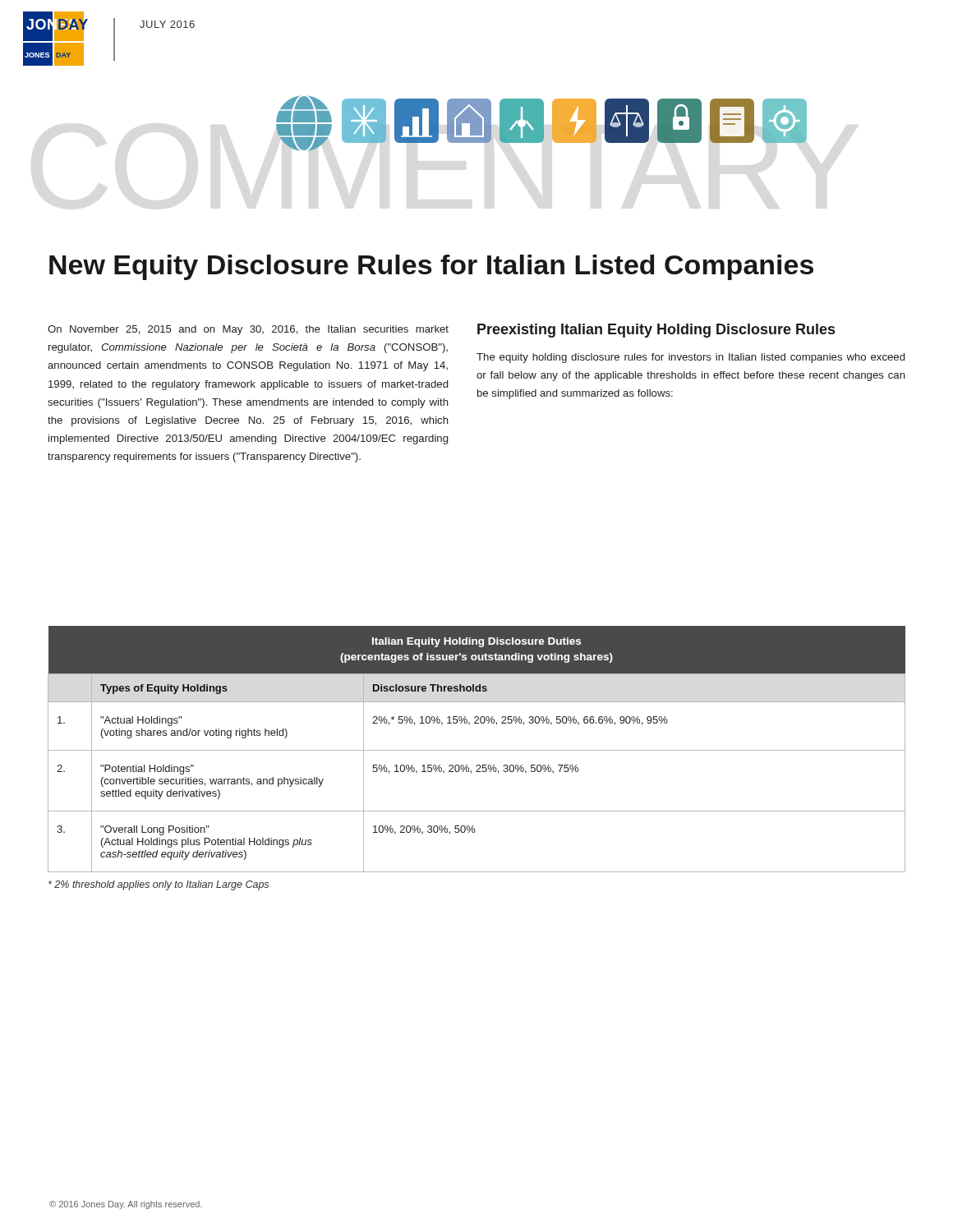Viewport: 953px width, 1232px height.
Task: Select the table that reads "Italian Equity Holding Disclosure Duties"
Action: (476, 749)
